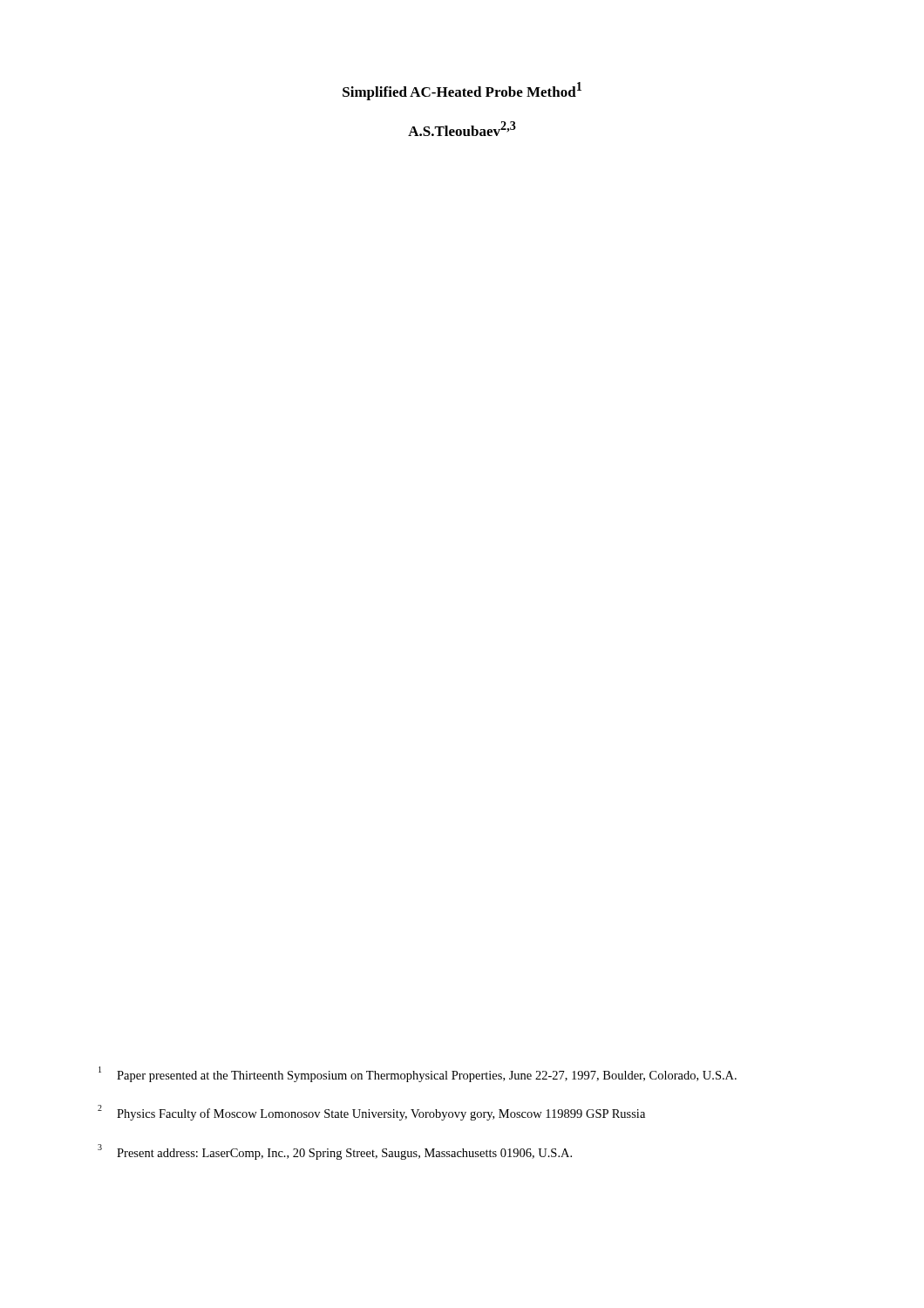Point to the element starting "2 Physics Faculty of Moscow"

(462, 1114)
